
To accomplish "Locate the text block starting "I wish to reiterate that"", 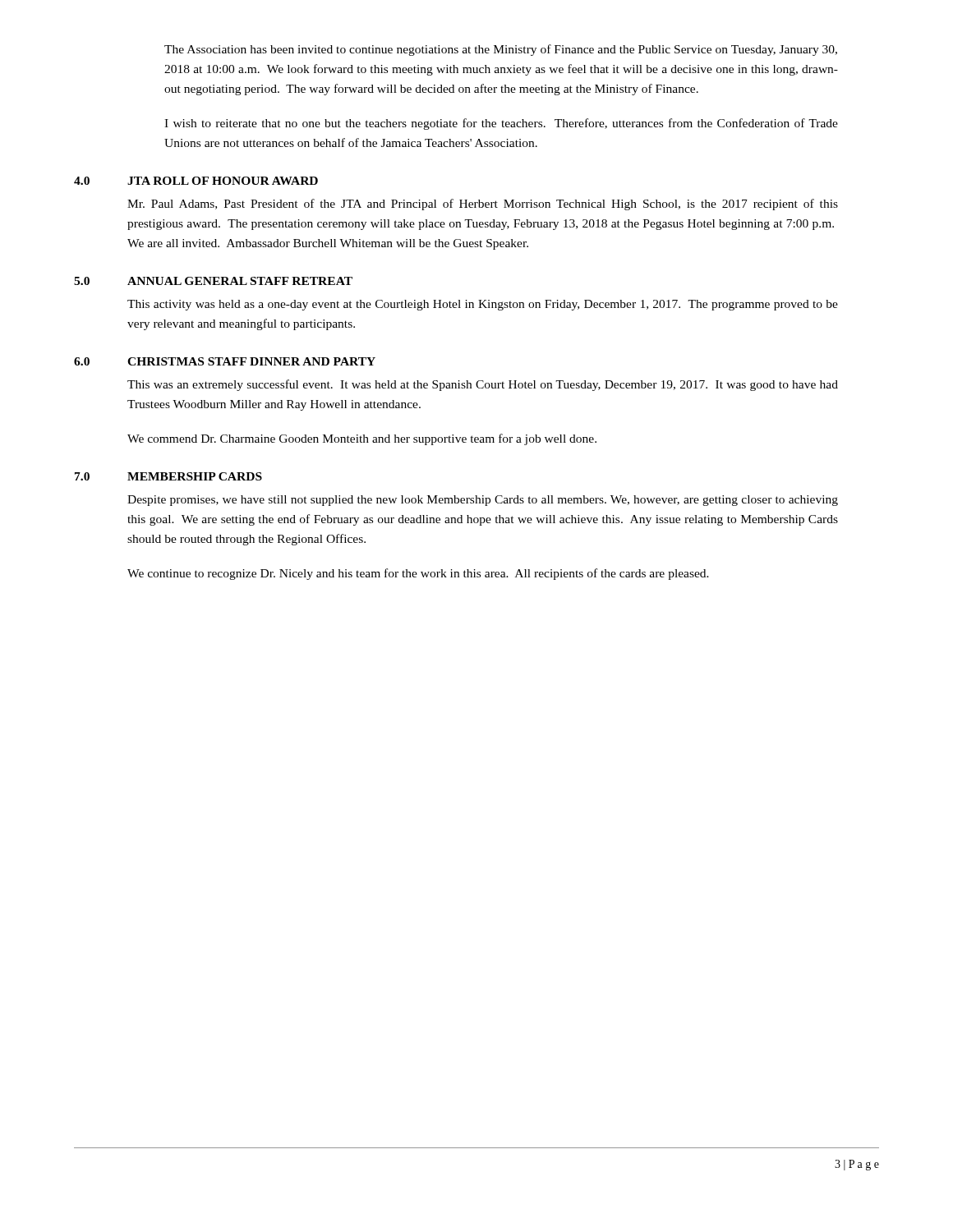I will tap(501, 133).
